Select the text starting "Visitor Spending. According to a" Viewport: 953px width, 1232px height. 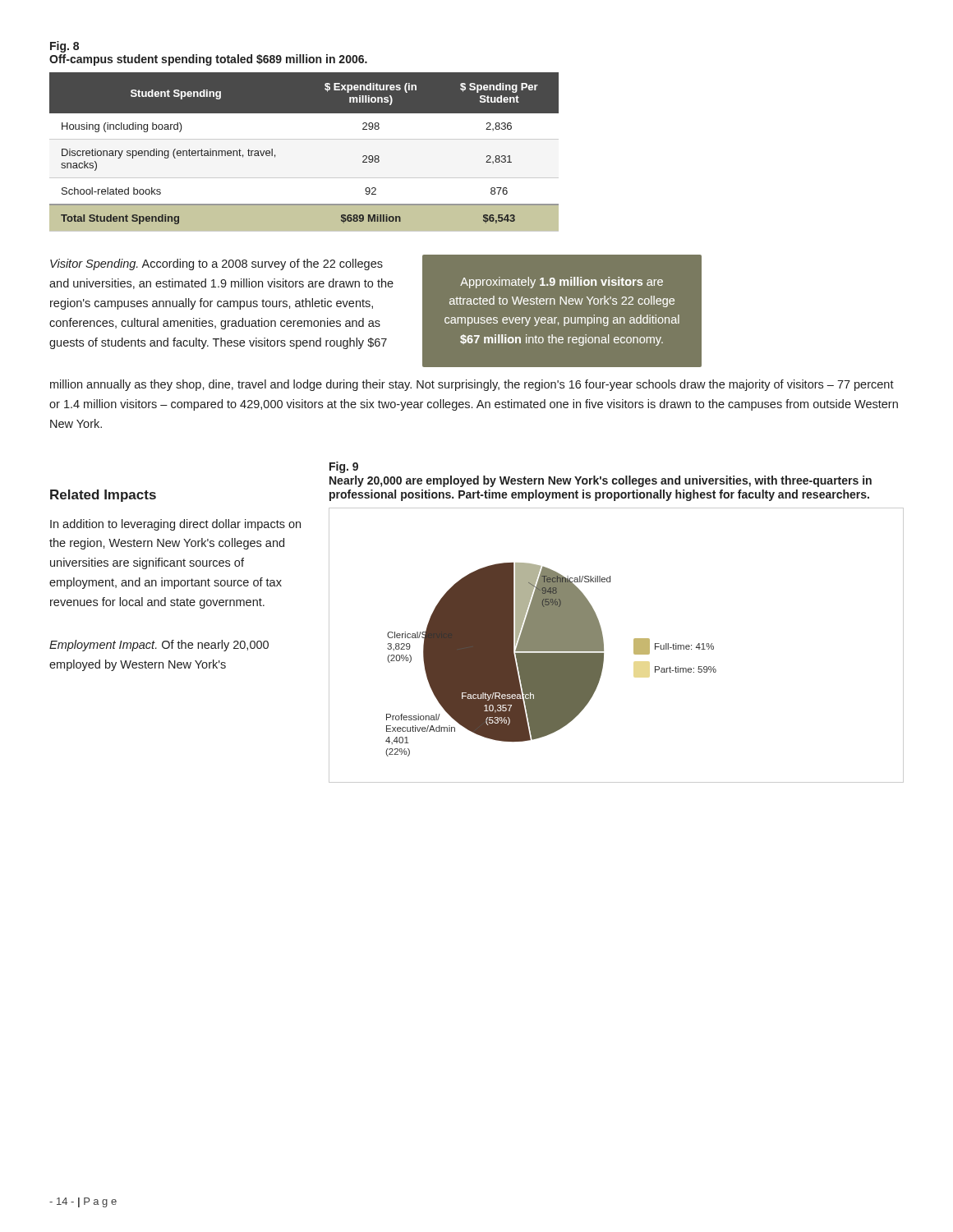(x=221, y=303)
